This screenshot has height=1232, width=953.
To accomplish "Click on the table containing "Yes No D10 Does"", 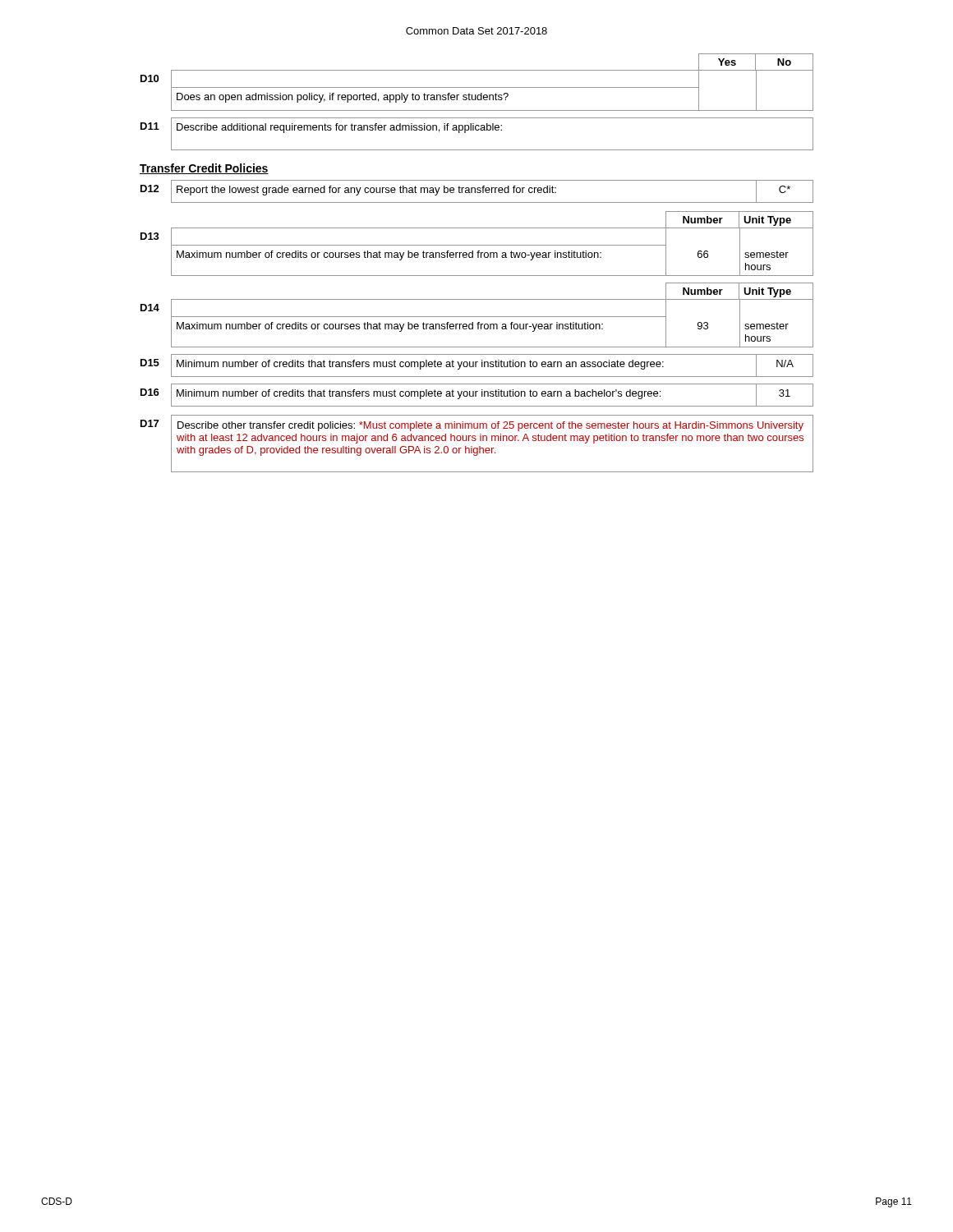I will pyautogui.click(x=476, y=82).
